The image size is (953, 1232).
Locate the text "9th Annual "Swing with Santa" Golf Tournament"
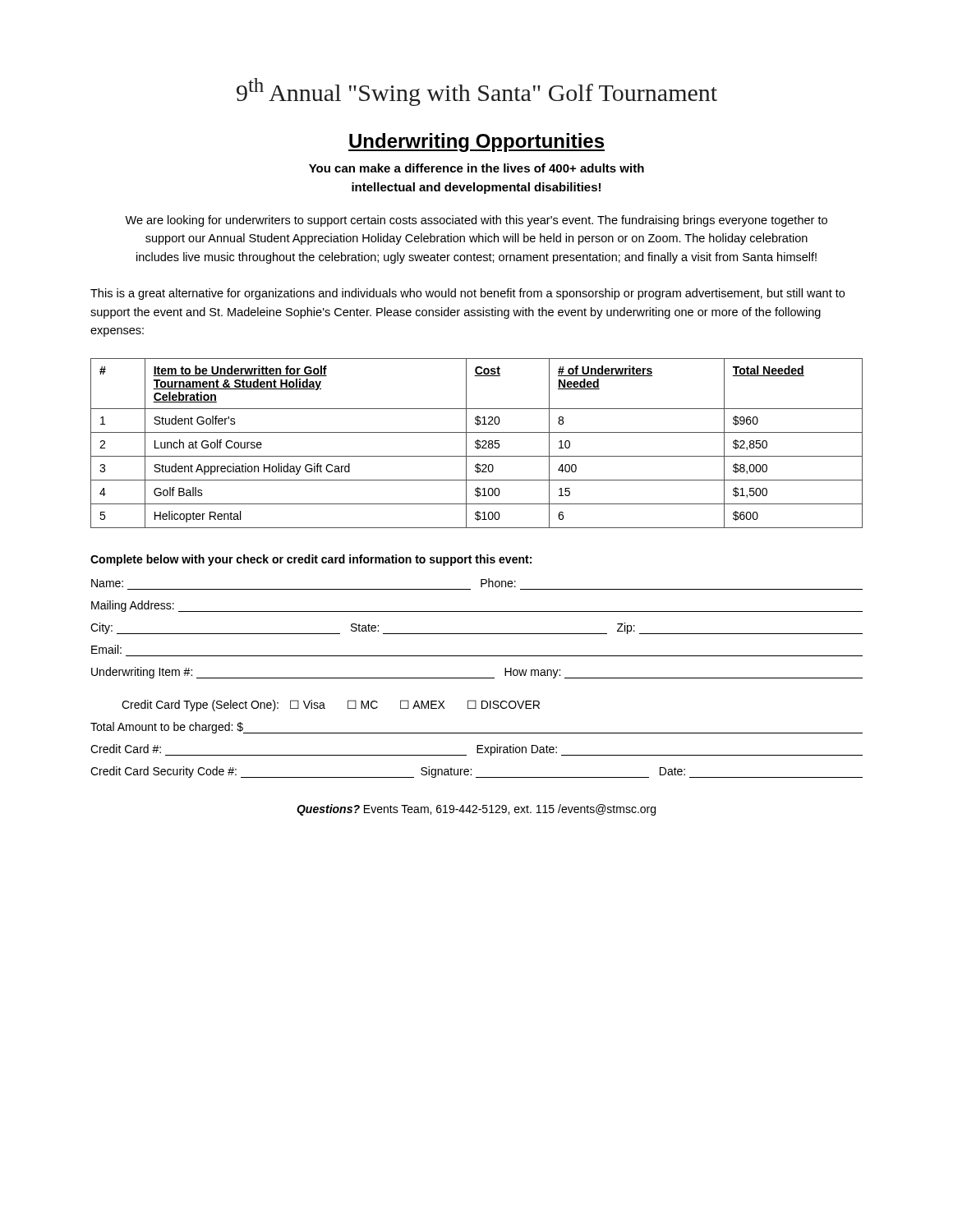pos(476,90)
